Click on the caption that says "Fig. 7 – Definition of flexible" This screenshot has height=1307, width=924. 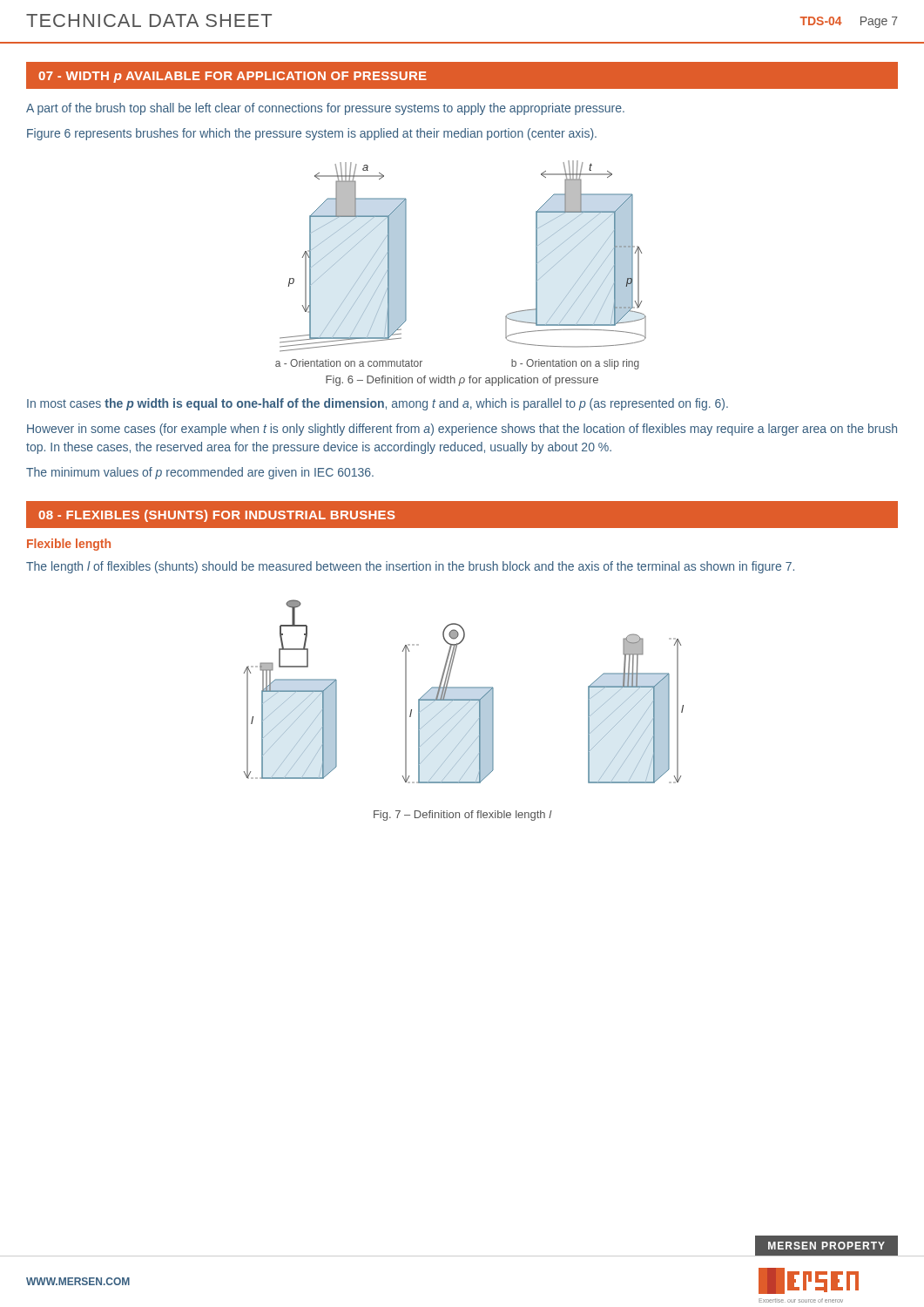click(x=462, y=814)
